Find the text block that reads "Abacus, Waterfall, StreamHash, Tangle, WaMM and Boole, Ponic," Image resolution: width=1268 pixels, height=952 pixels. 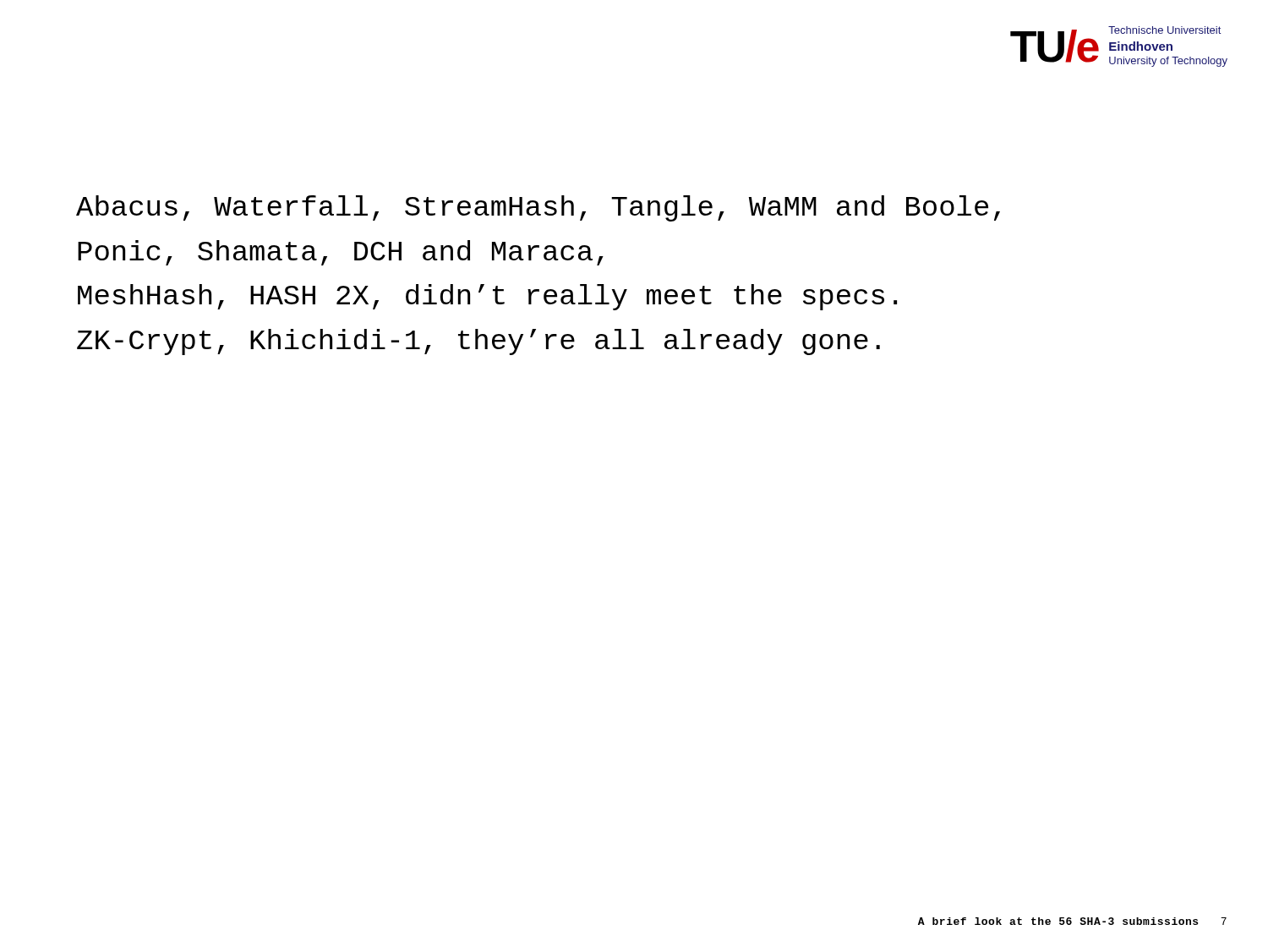click(542, 275)
